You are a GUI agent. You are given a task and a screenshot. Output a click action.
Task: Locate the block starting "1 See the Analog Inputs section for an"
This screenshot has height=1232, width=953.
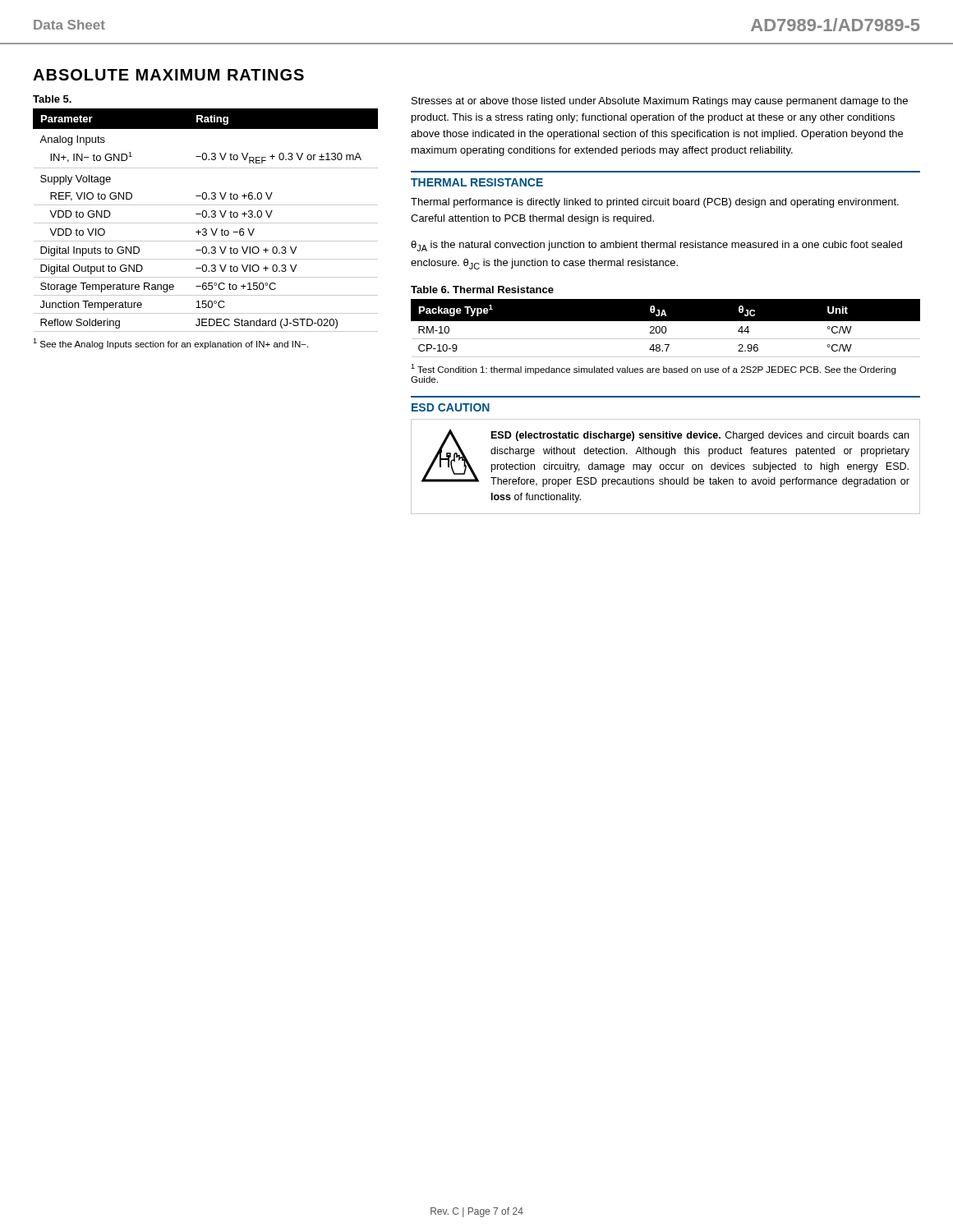pyautogui.click(x=171, y=342)
